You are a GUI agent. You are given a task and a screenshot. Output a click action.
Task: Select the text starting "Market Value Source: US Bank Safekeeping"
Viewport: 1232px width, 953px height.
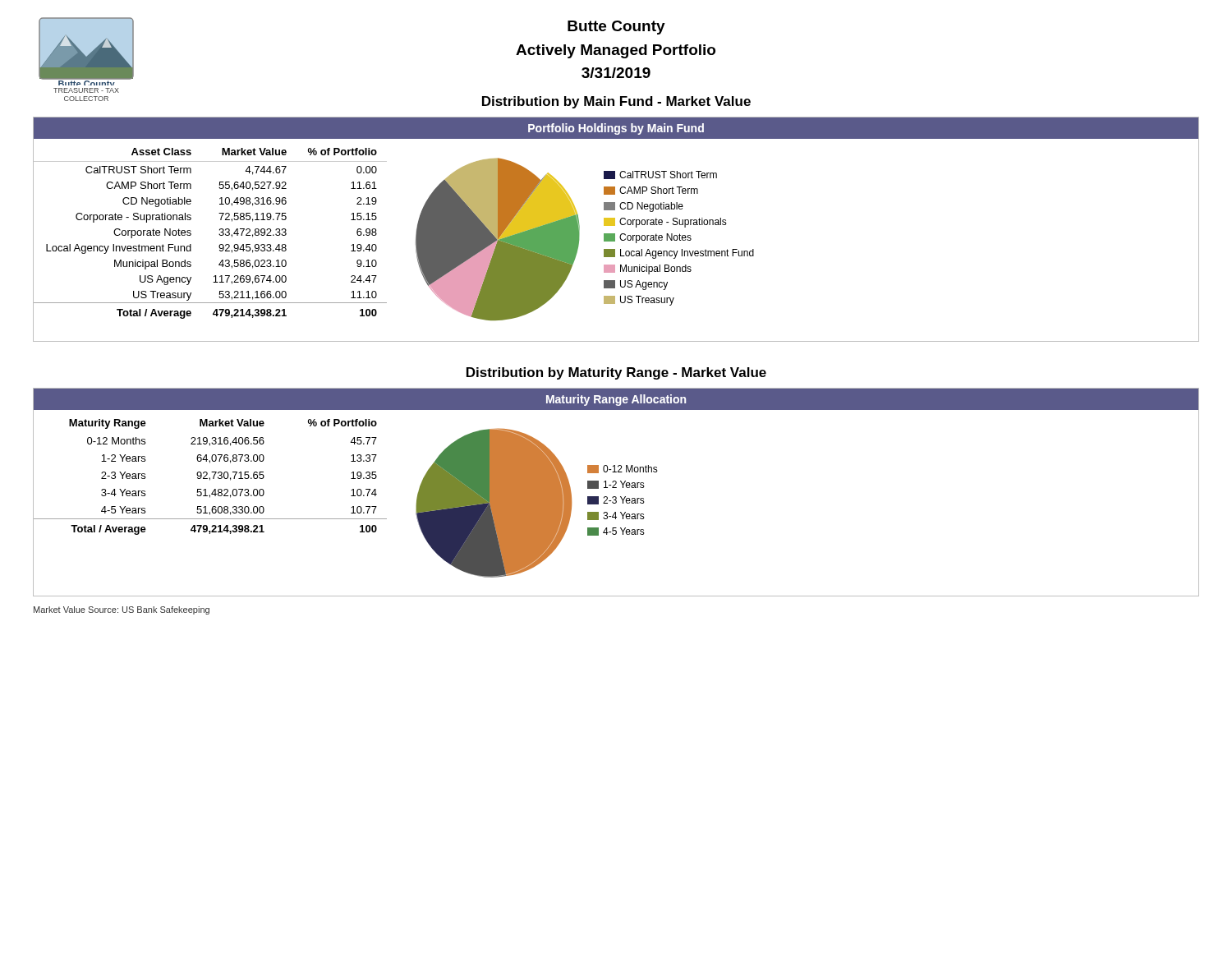[121, 609]
